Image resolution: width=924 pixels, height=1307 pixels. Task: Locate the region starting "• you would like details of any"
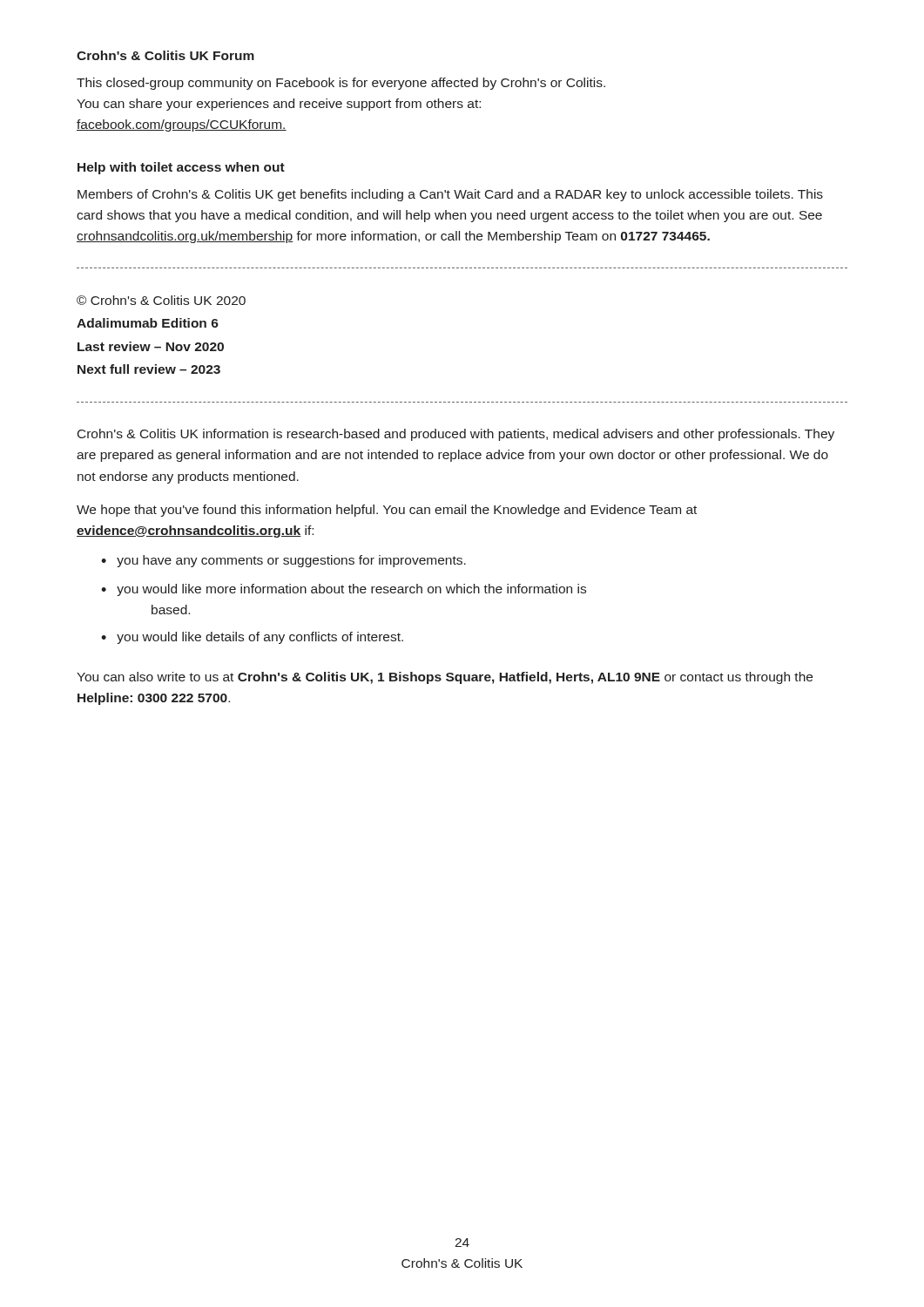(x=253, y=638)
